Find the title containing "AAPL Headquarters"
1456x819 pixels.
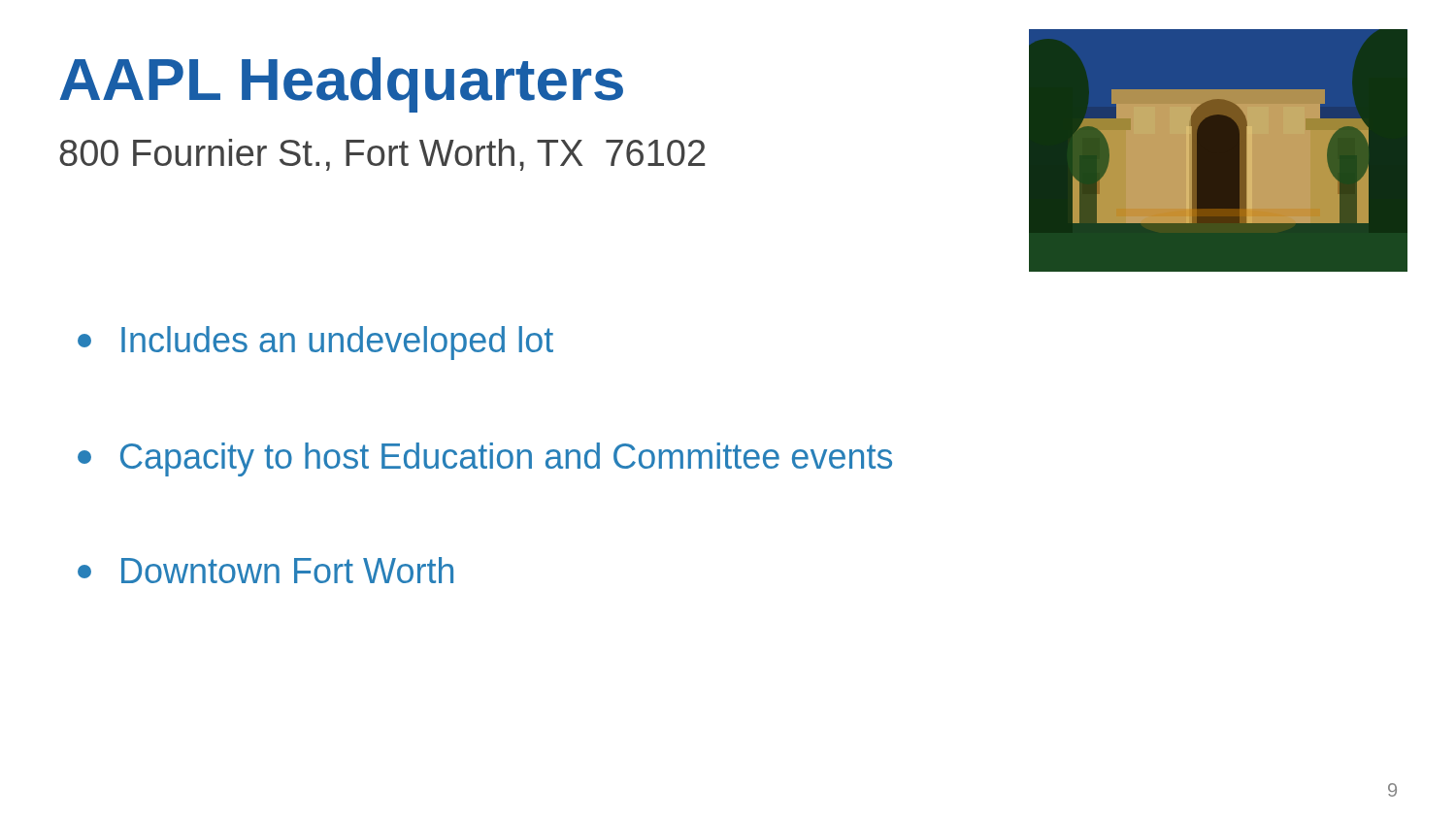495,80
